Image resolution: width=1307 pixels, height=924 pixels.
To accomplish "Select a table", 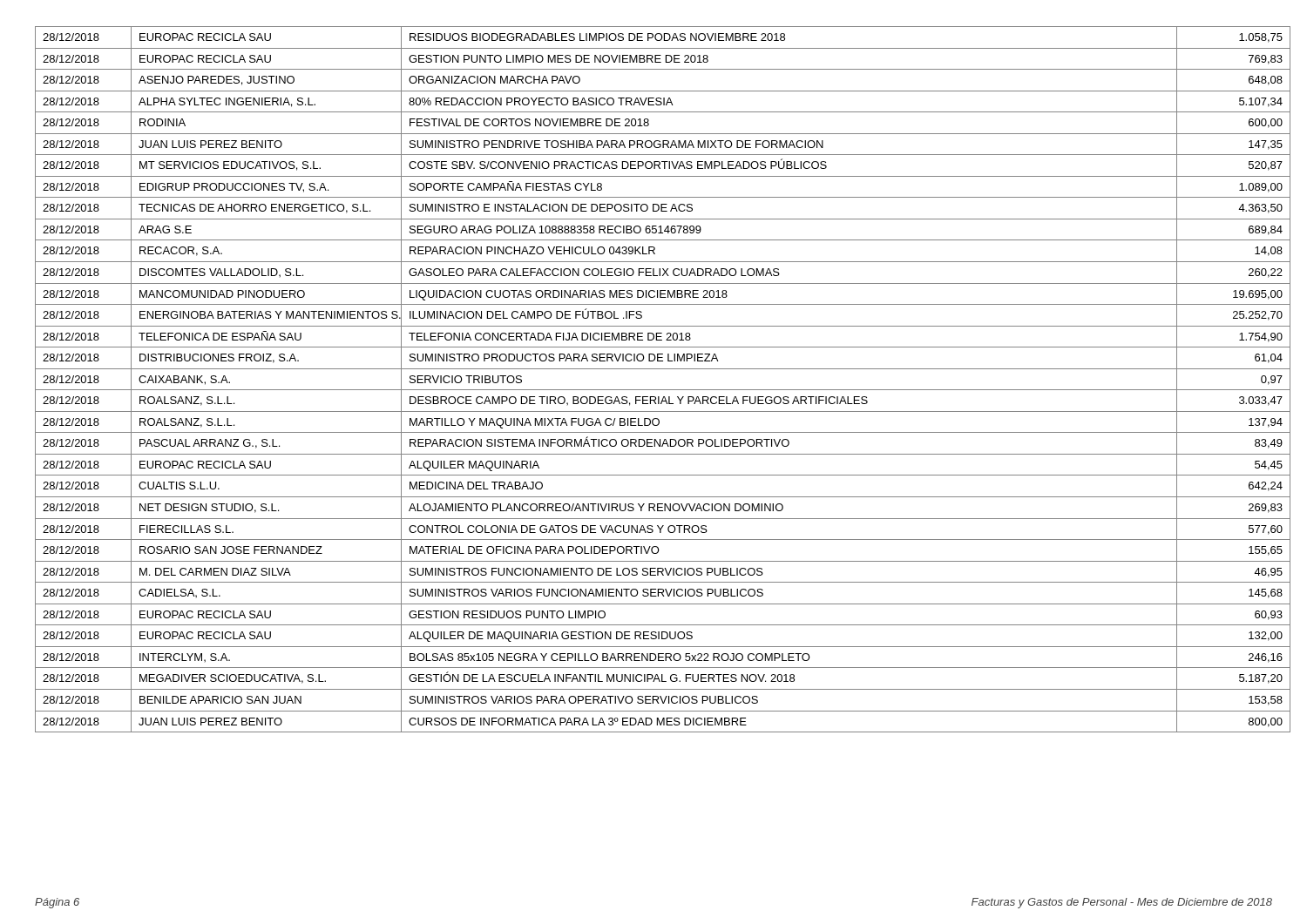I will coord(654,379).
